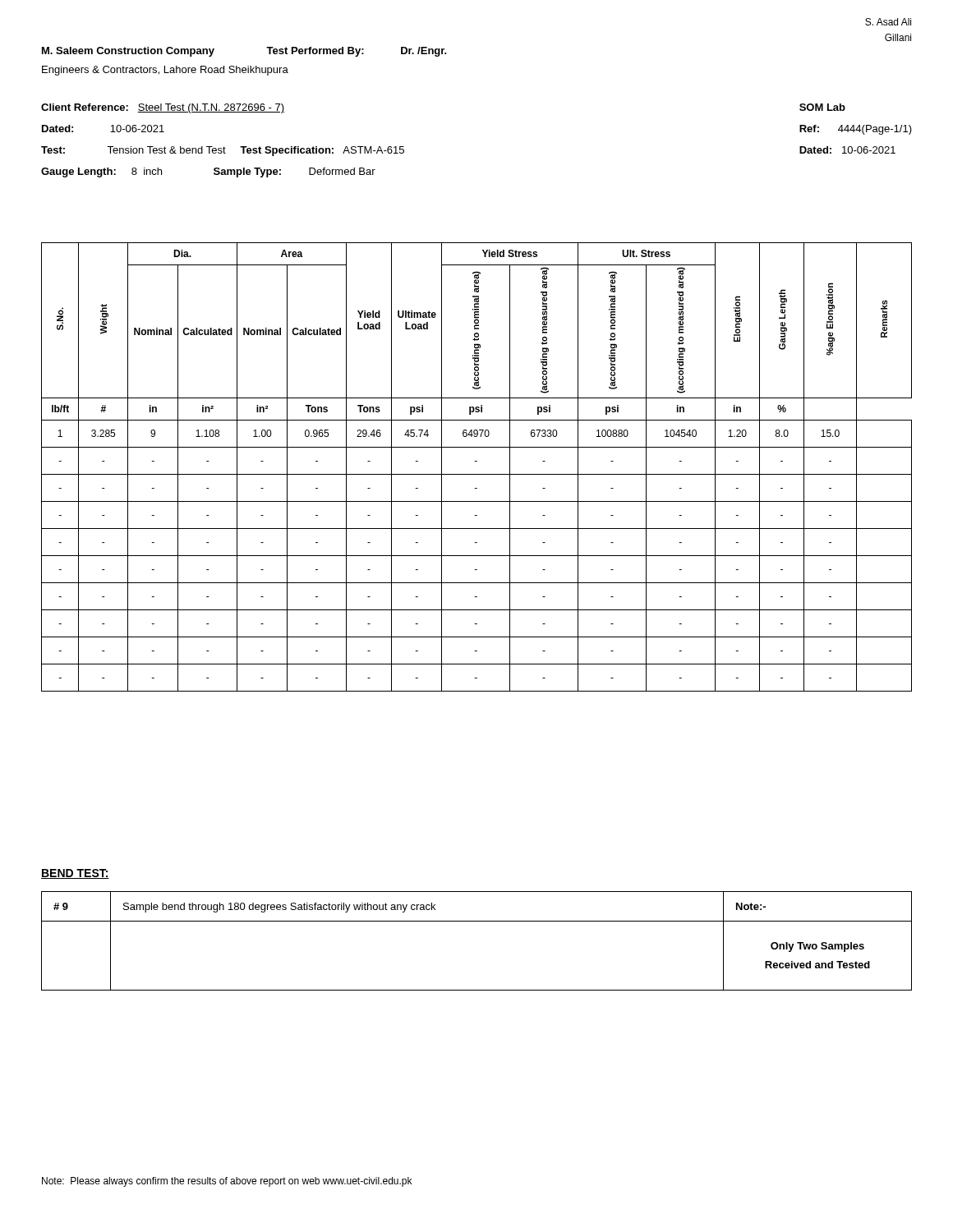
Task: Where does it say "BEND TEST:"?
Action: [x=75, y=873]
